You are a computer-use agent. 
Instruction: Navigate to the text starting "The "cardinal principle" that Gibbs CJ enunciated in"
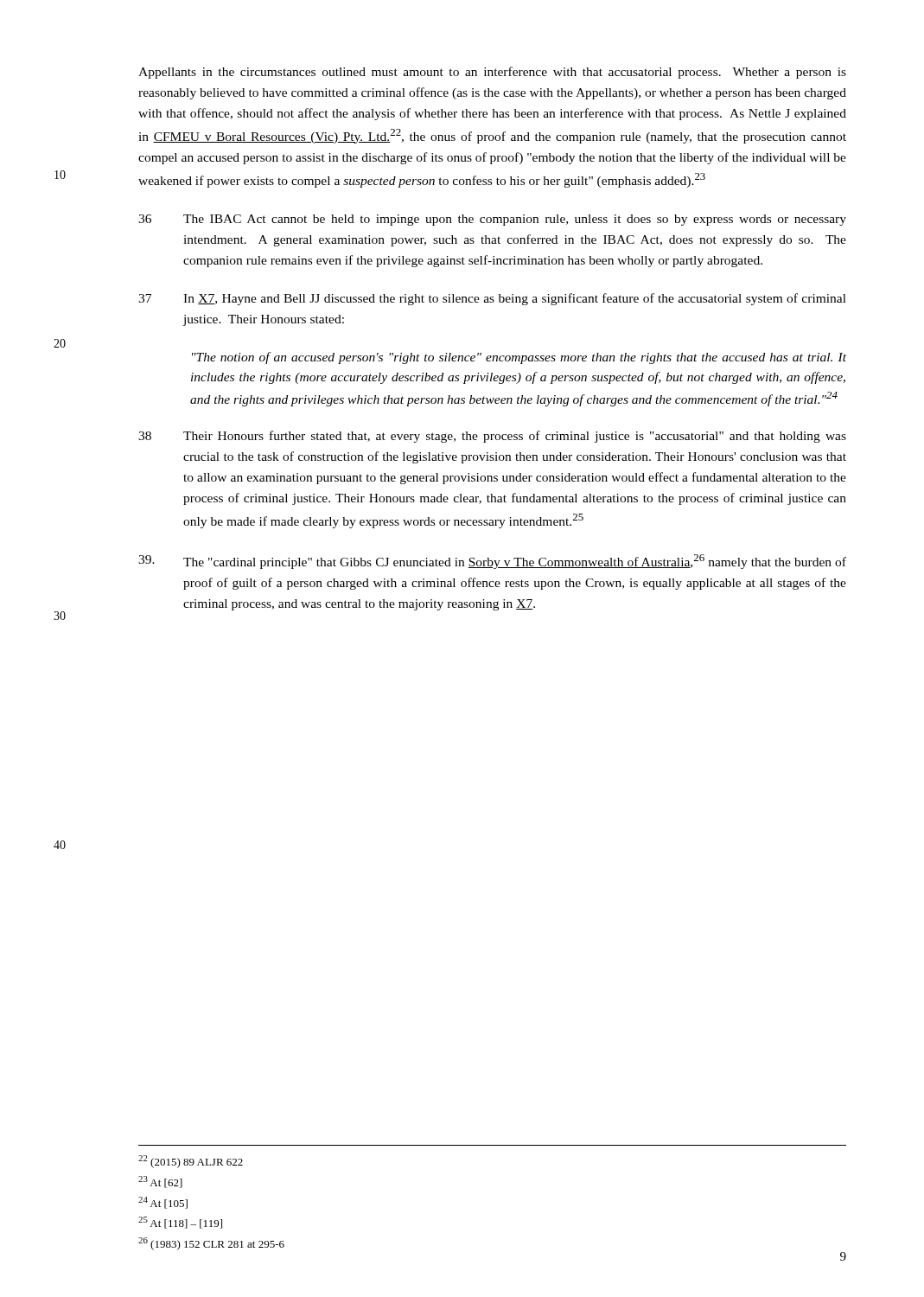pyautogui.click(x=492, y=582)
